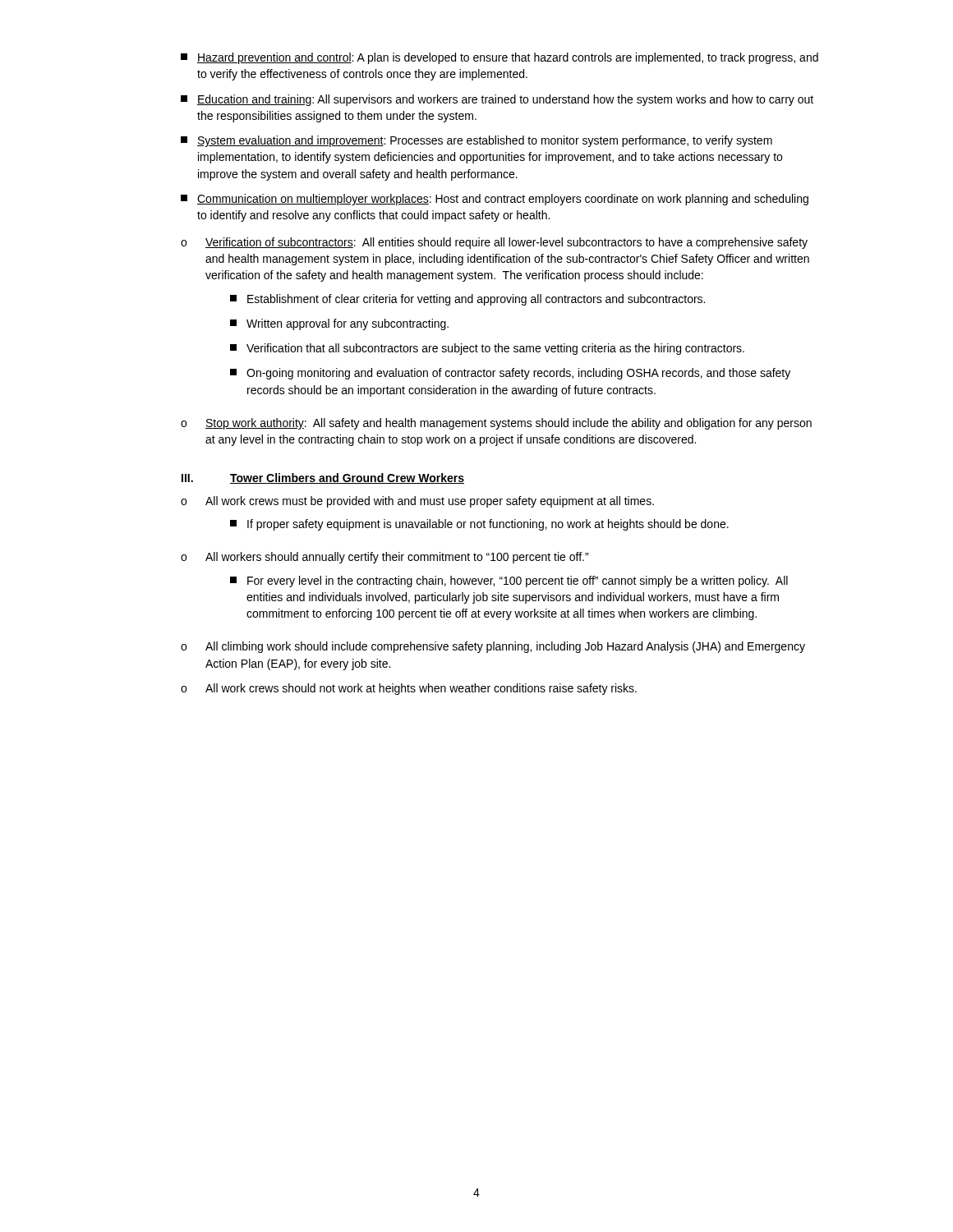This screenshot has width=953, height=1232.
Task: Locate the region starting "o Verification of subcontractors: All entities should"
Action: (x=494, y=243)
